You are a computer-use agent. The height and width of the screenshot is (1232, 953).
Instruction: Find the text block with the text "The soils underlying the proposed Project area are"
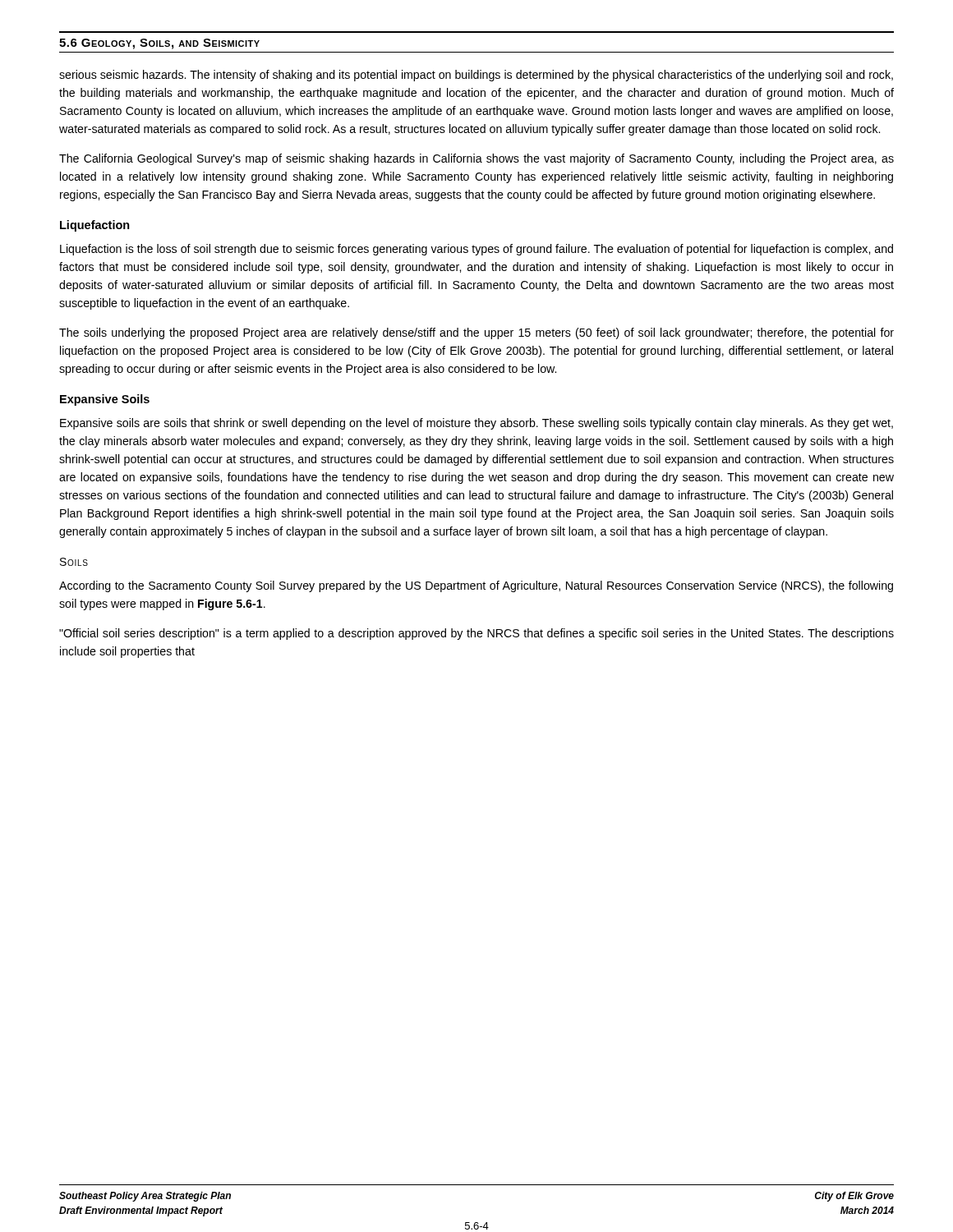pyautogui.click(x=476, y=351)
